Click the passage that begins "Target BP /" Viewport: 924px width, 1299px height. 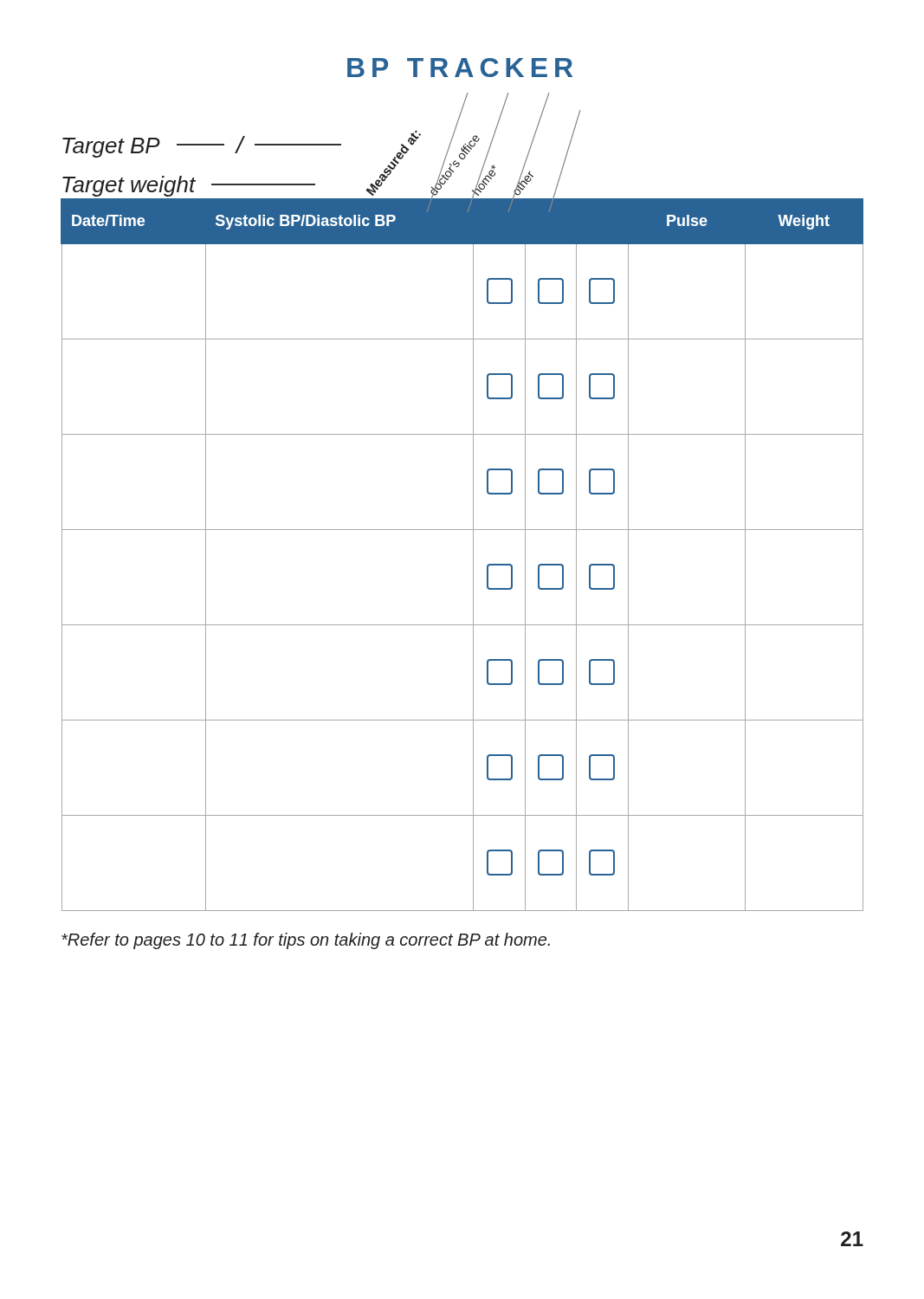pyautogui.click(x=202, y=147)
